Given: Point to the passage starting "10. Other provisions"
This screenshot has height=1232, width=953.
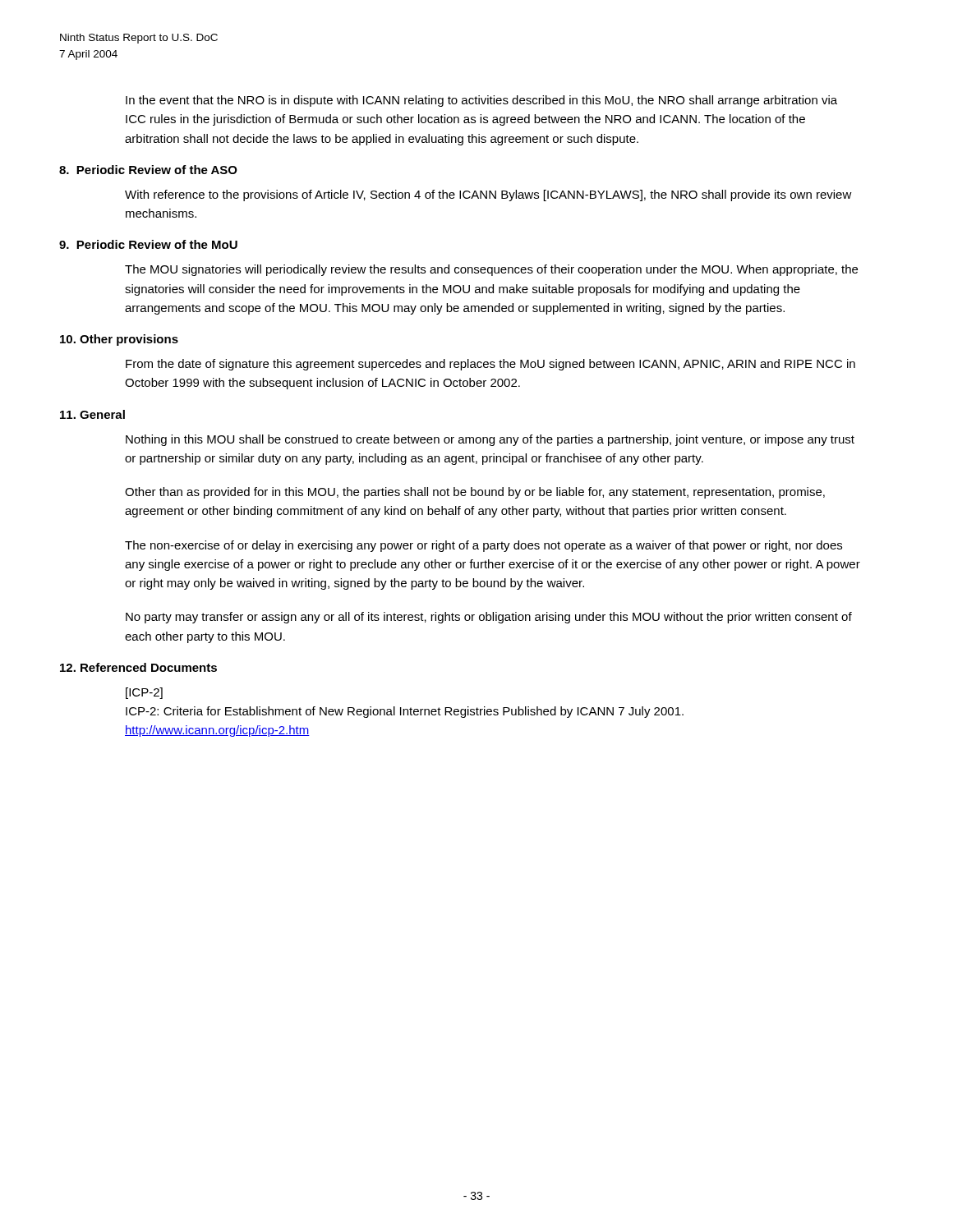Looking at the screenshot, I should click(x=119, y=339).
